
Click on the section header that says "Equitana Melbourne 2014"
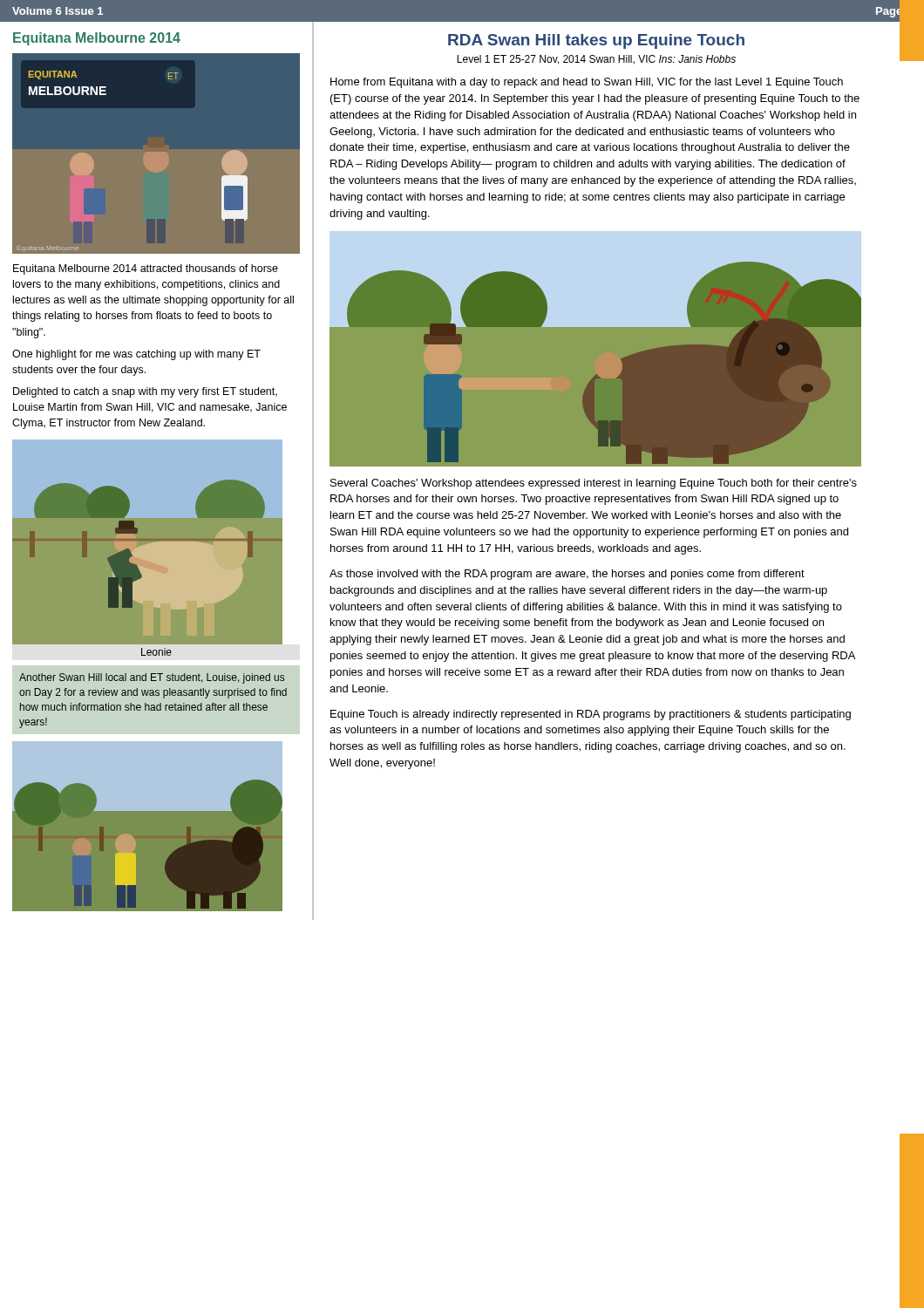[96, 38]
